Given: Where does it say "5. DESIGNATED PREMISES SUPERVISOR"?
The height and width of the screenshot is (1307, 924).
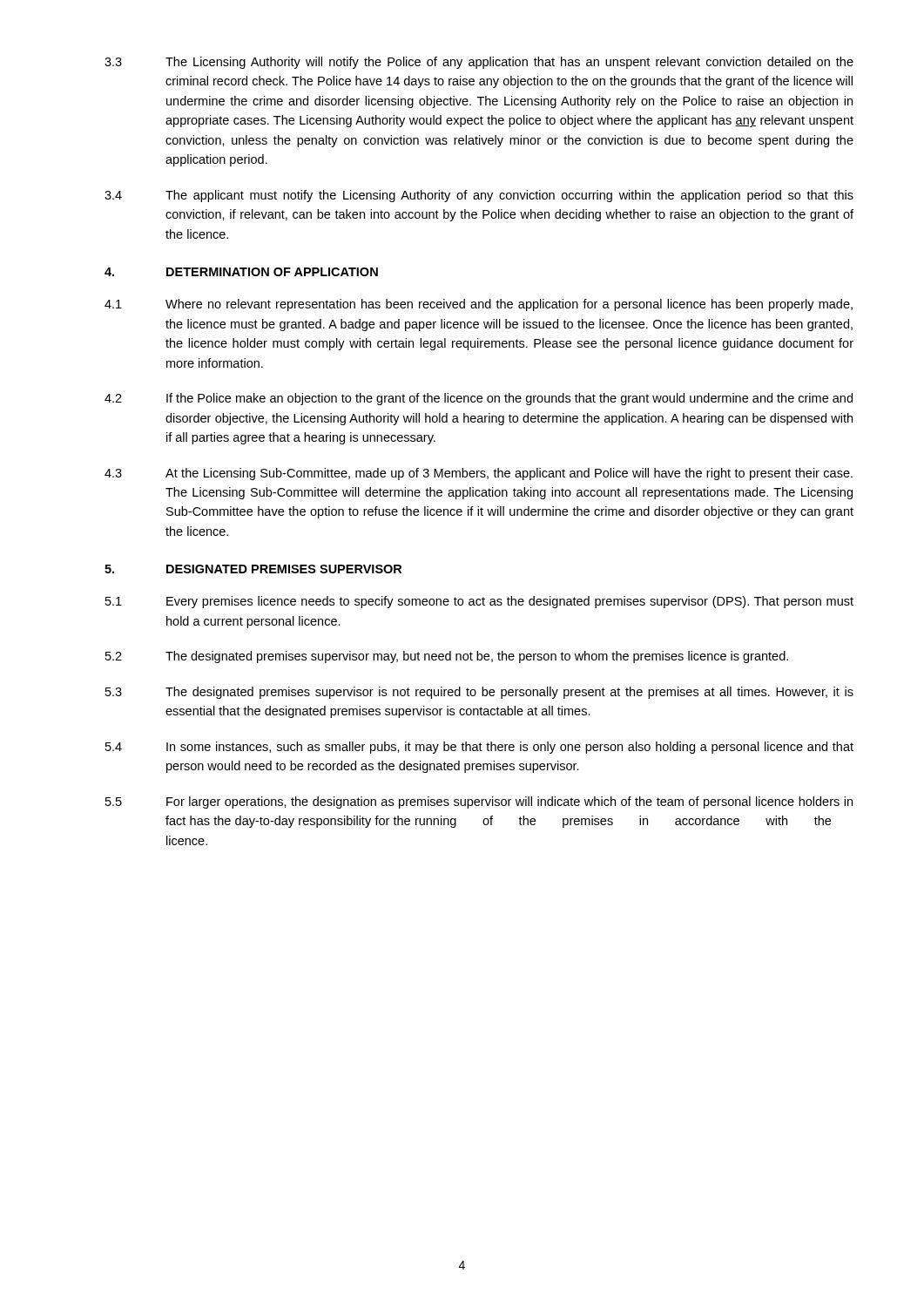Looking at the screenshot, I should pos(253,569).
